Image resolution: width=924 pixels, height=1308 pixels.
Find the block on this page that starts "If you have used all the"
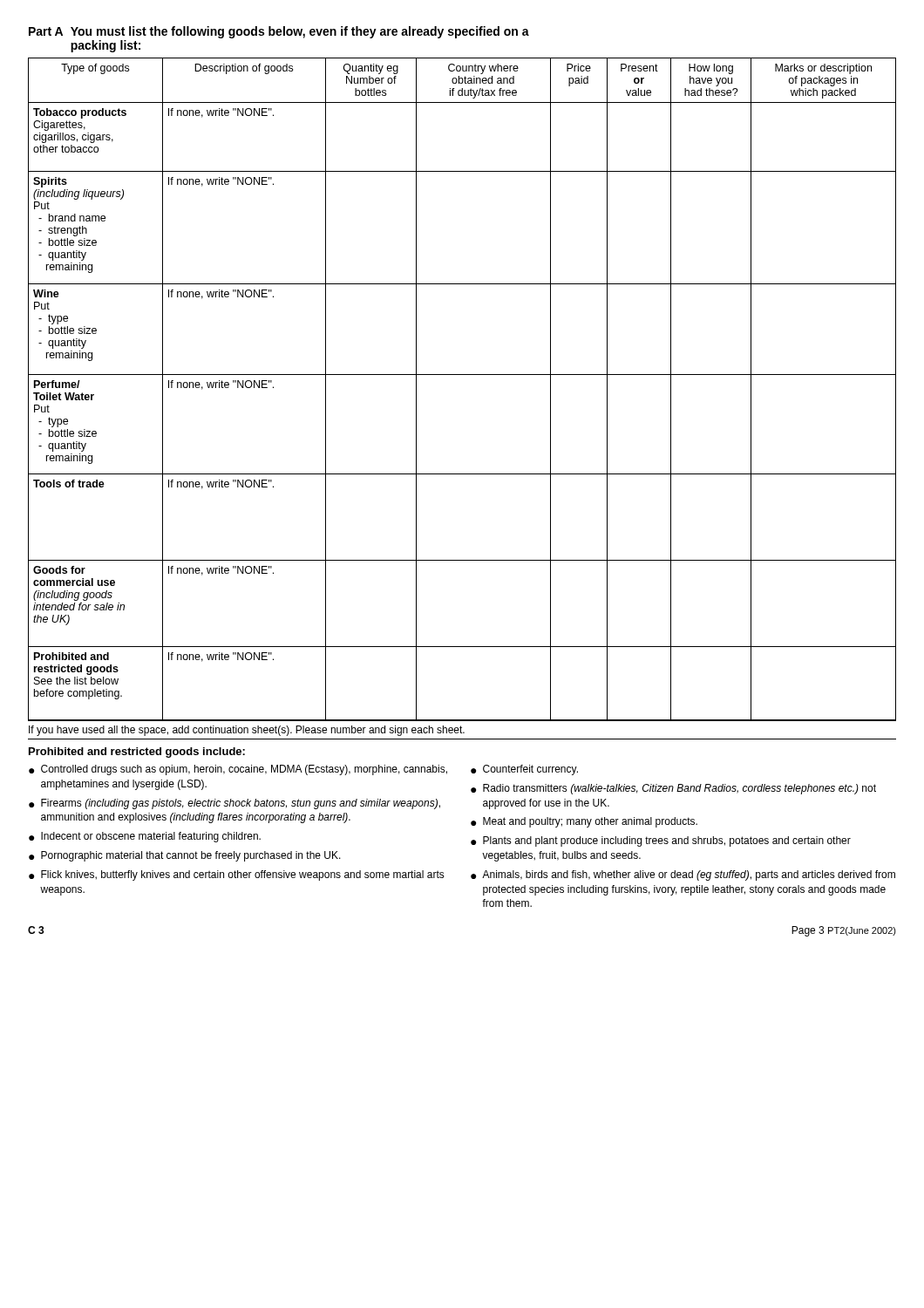tap(247, 730)
